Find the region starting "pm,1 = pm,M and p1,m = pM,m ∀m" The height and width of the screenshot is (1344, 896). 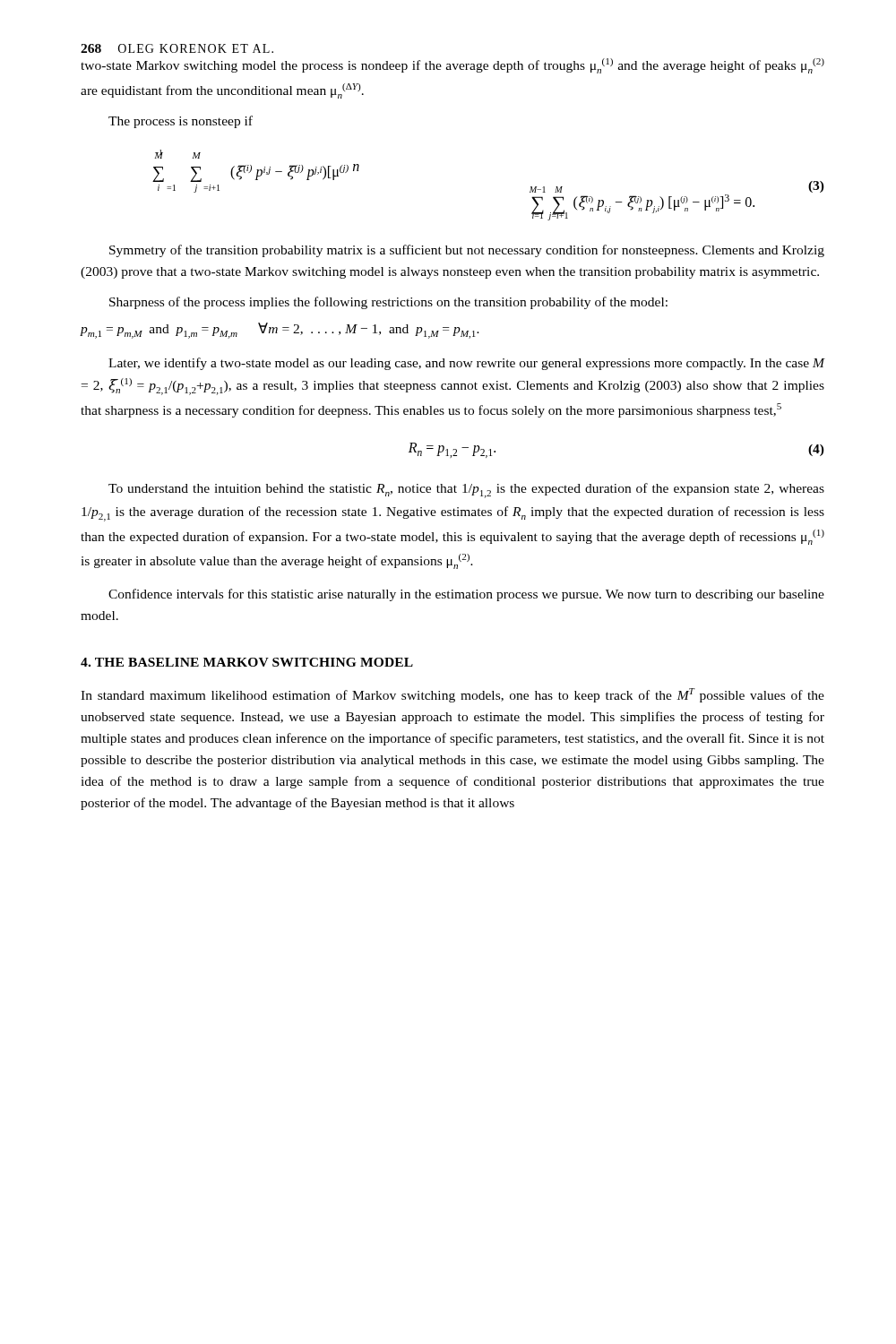coord(452,330)
